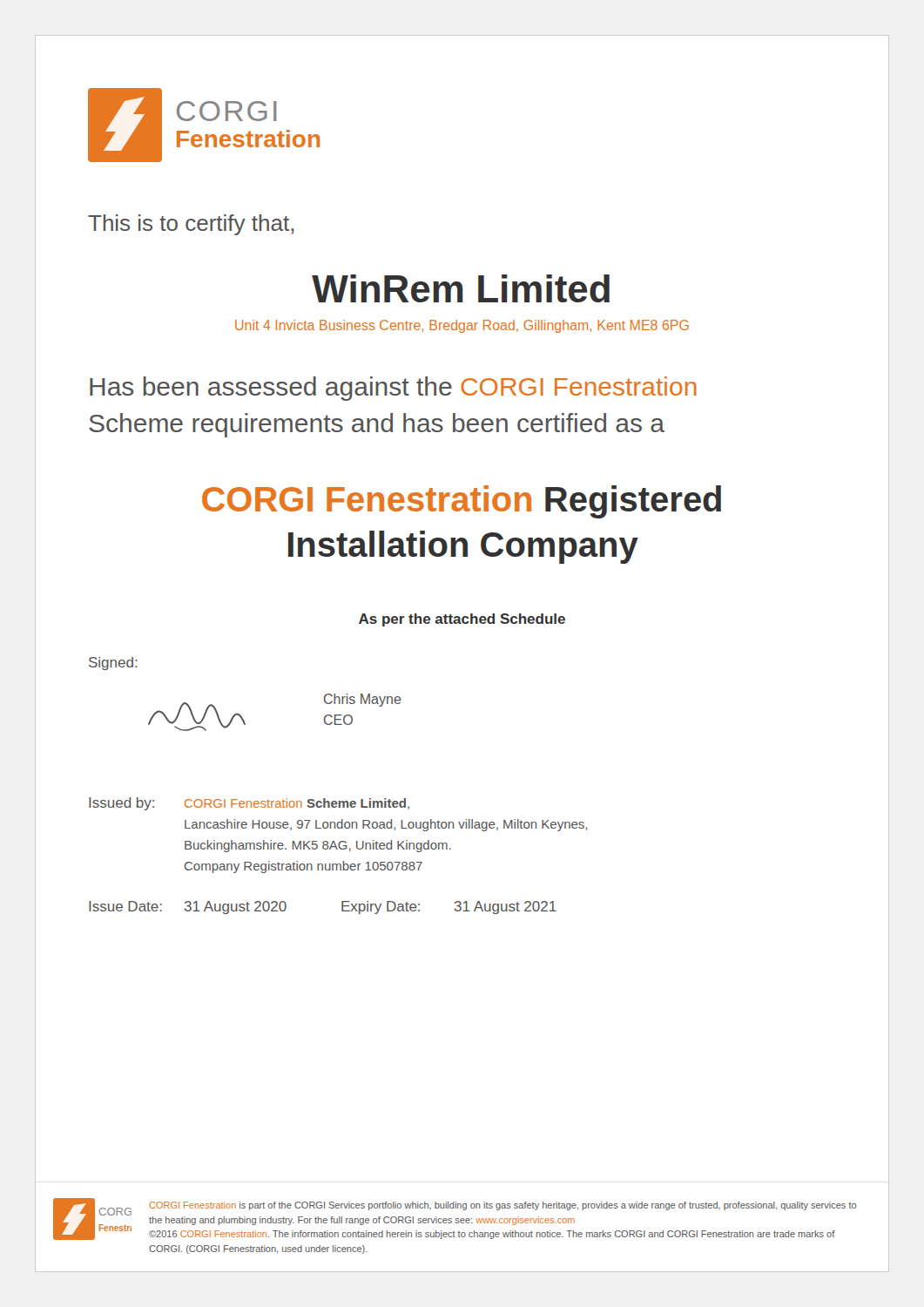Locate the section header that opens with "CORGI Fenestration Registered"
This screenshot has height=1307, width=924.
pos(462,522)
